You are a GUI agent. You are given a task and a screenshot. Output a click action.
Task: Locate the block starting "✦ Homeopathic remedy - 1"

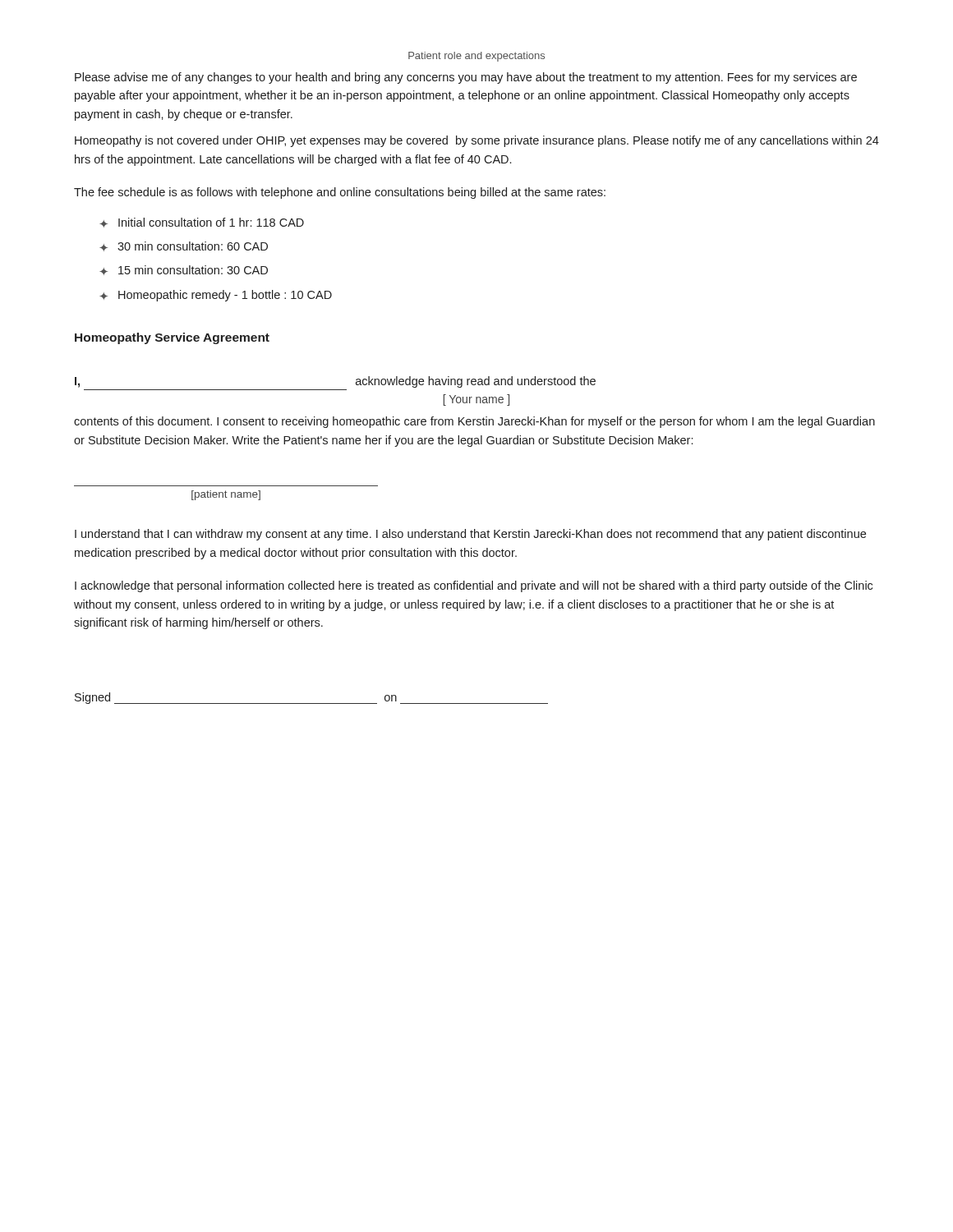coord(215,295)
